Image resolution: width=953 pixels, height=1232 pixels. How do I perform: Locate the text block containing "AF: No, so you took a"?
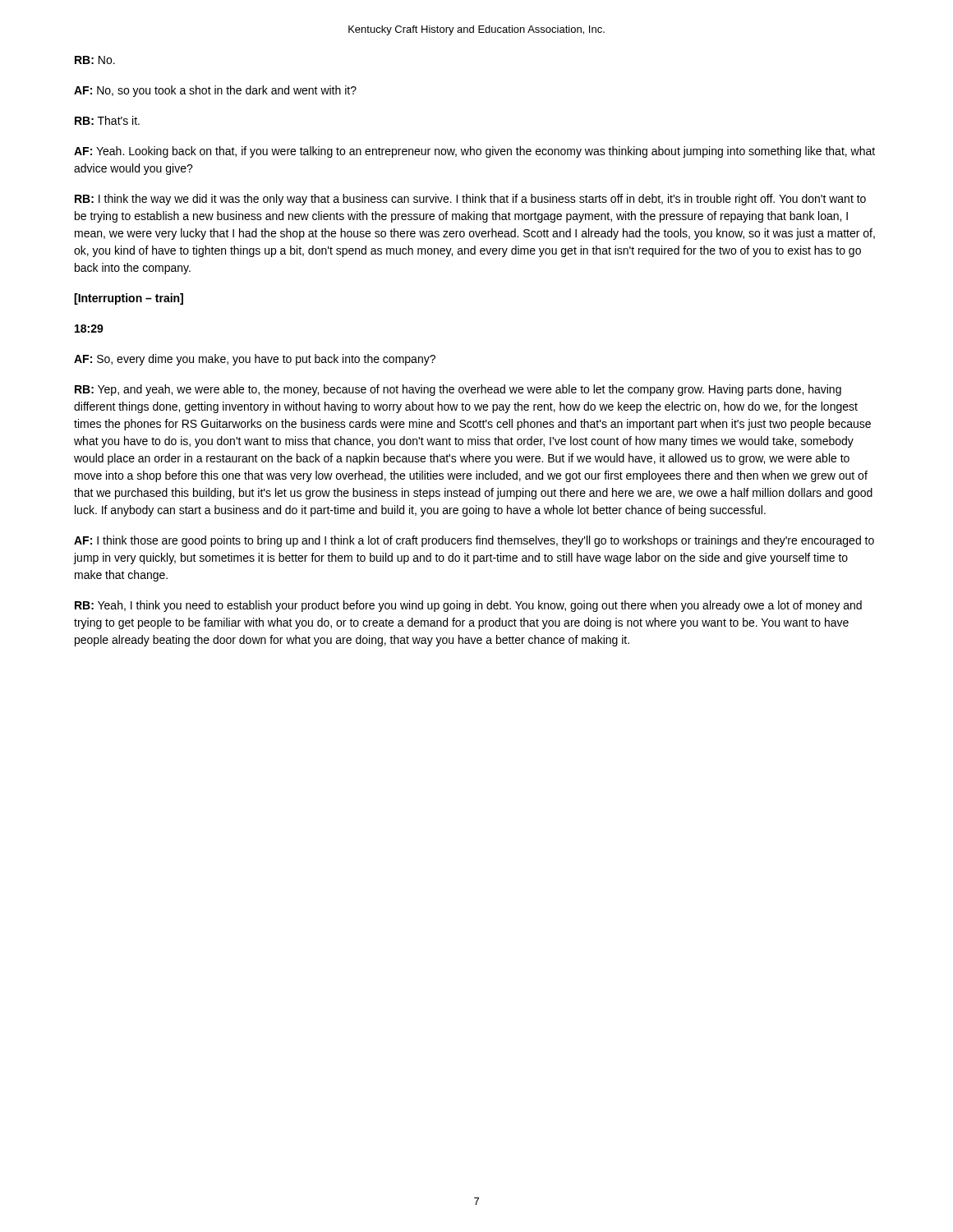215,90
